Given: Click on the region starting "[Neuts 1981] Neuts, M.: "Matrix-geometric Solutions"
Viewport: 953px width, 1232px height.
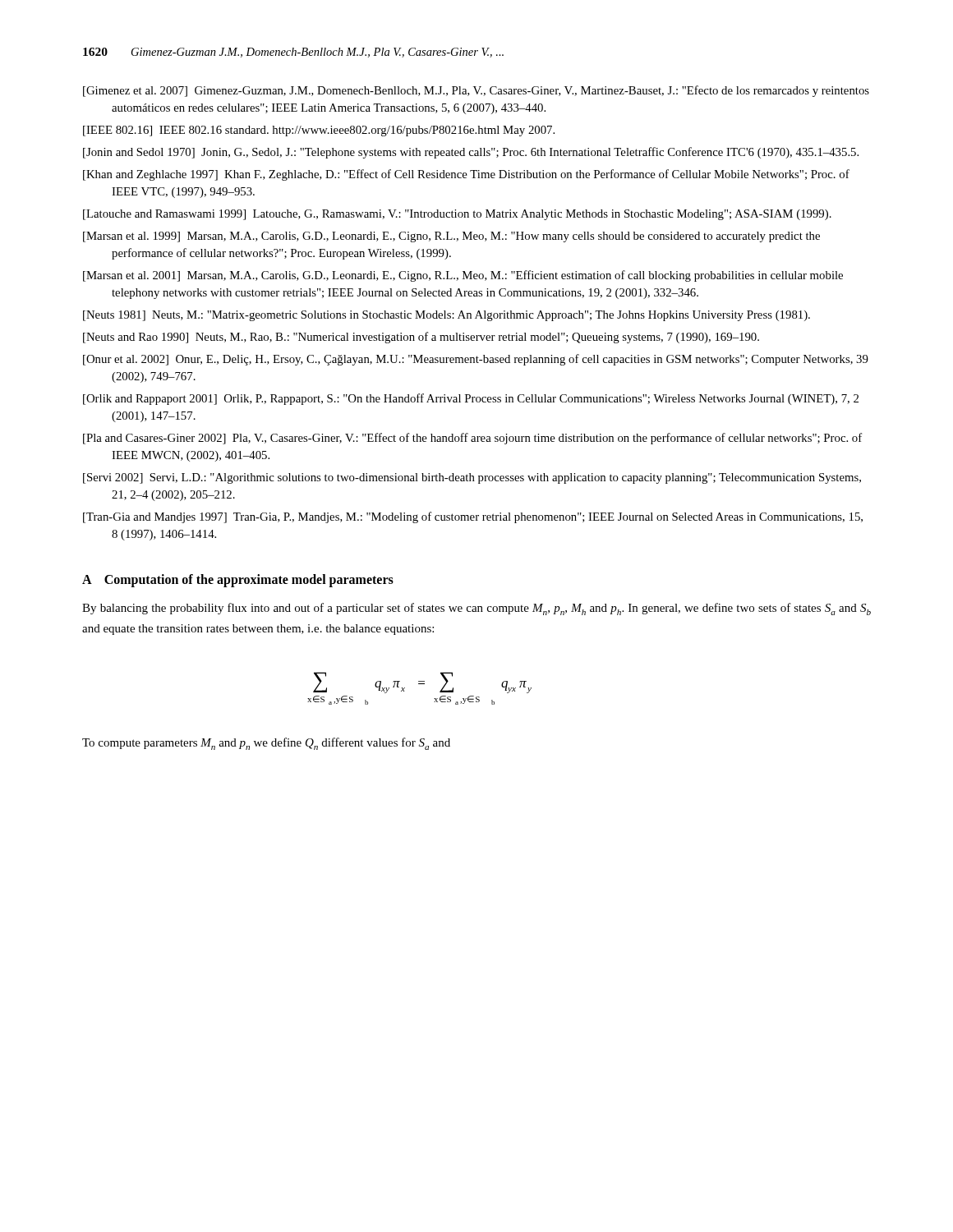Looking at the screenshot, I should [x=446, y=315].
